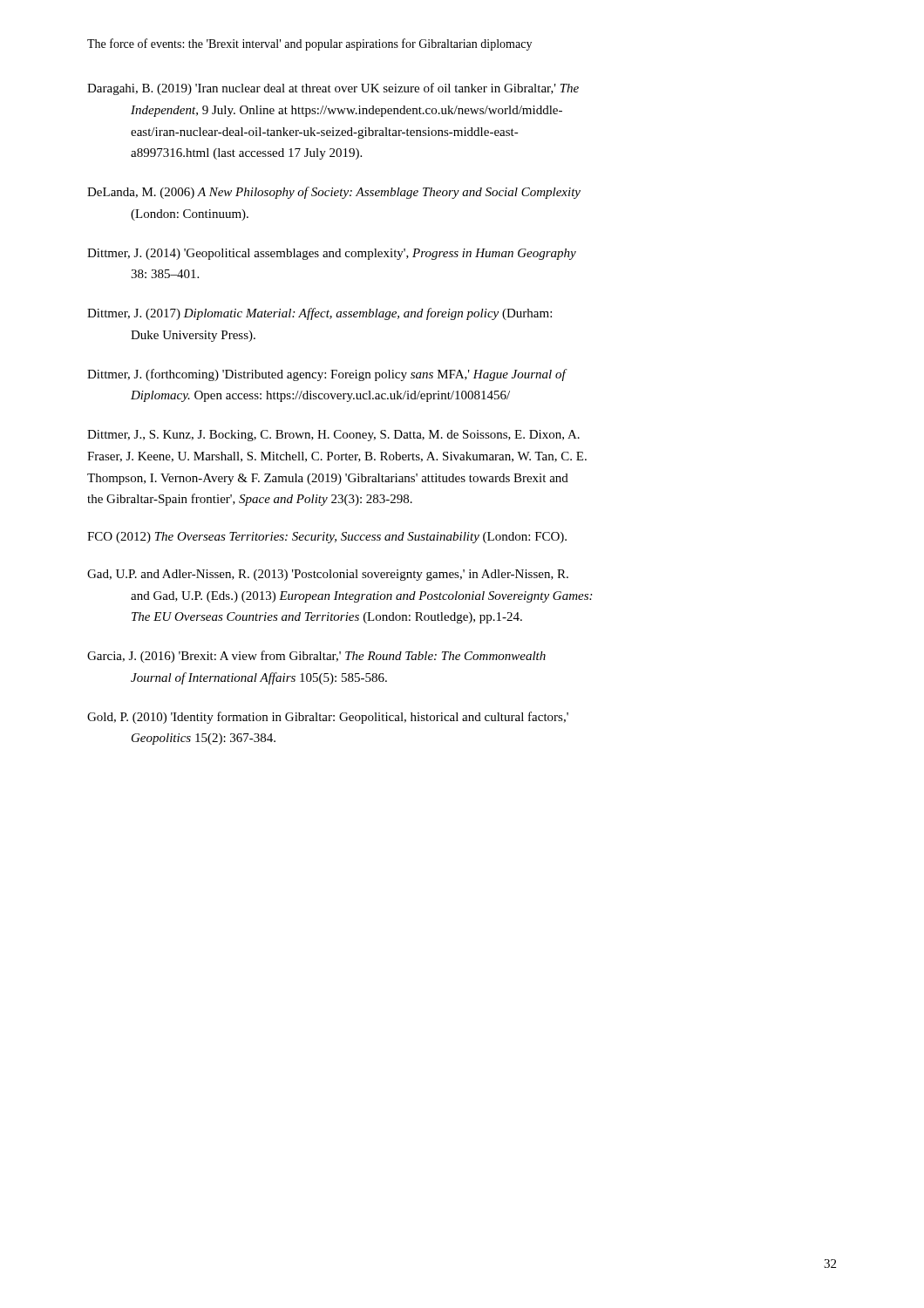Click on the region starting "Gold, P. (2010) 'Identity formation in Gibraltar:"
924x1308 pixels.
462,728
